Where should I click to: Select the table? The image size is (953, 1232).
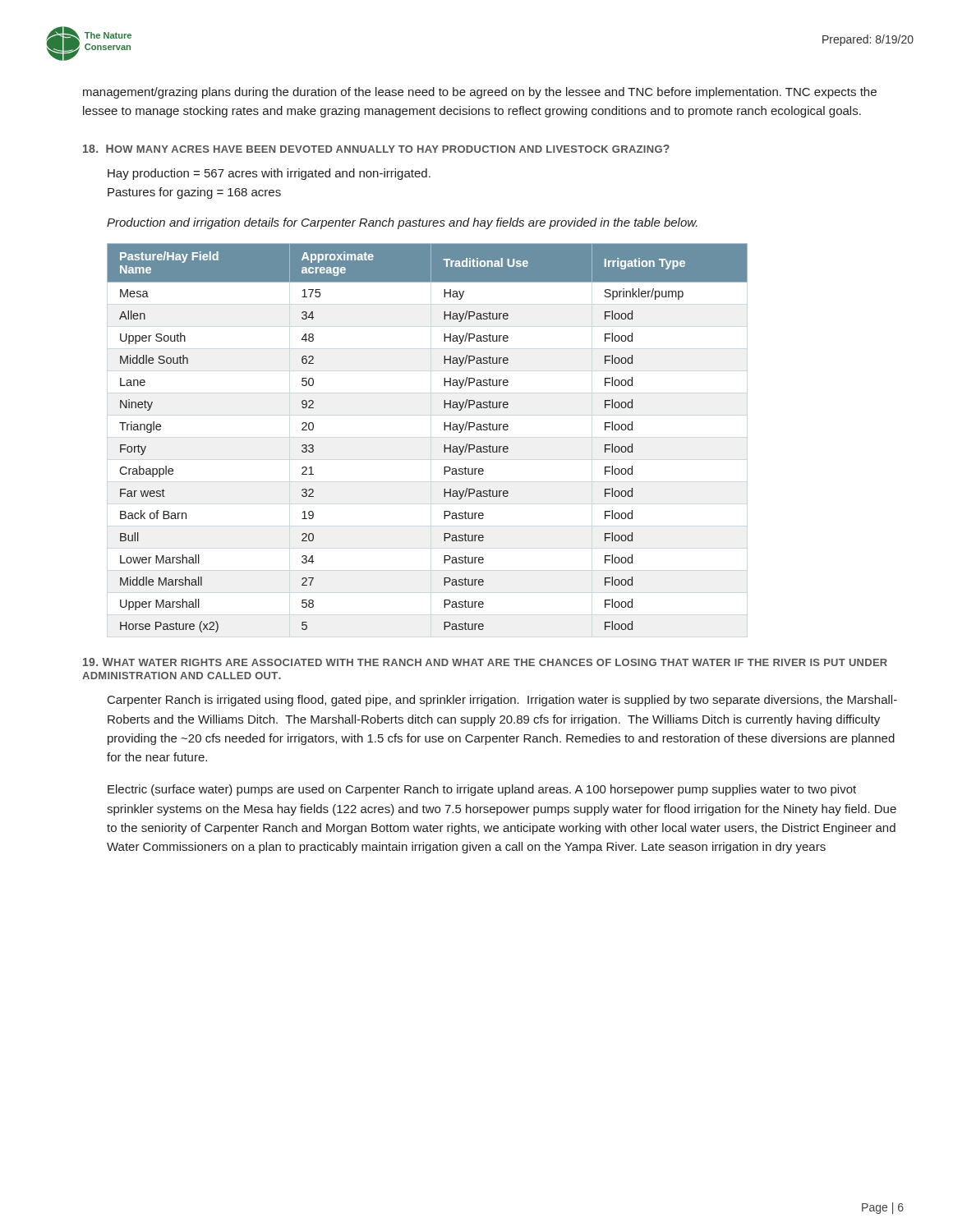click(x=505, y=440)
